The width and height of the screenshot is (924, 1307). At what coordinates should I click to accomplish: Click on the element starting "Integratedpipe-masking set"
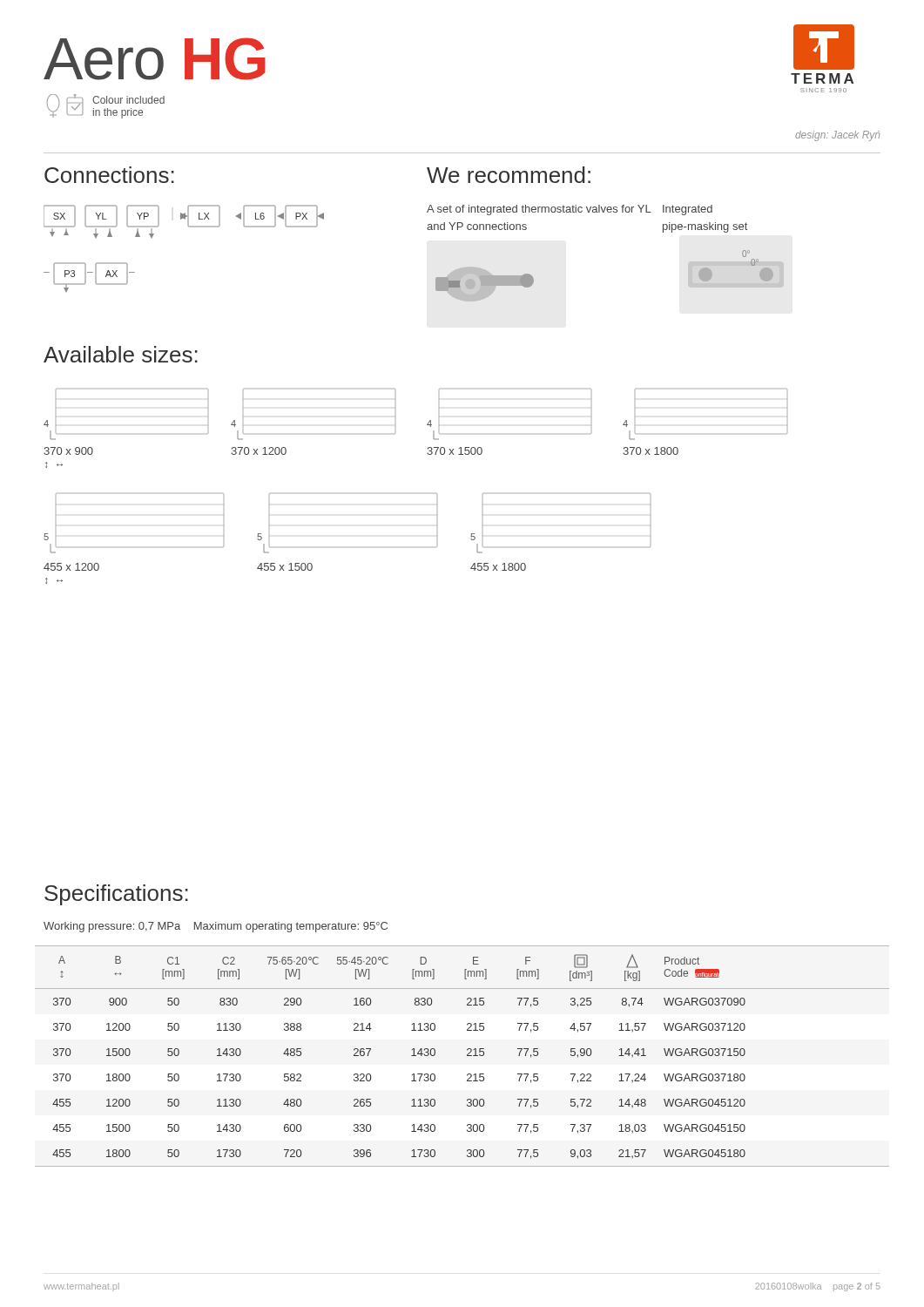(x=705, y=217)
